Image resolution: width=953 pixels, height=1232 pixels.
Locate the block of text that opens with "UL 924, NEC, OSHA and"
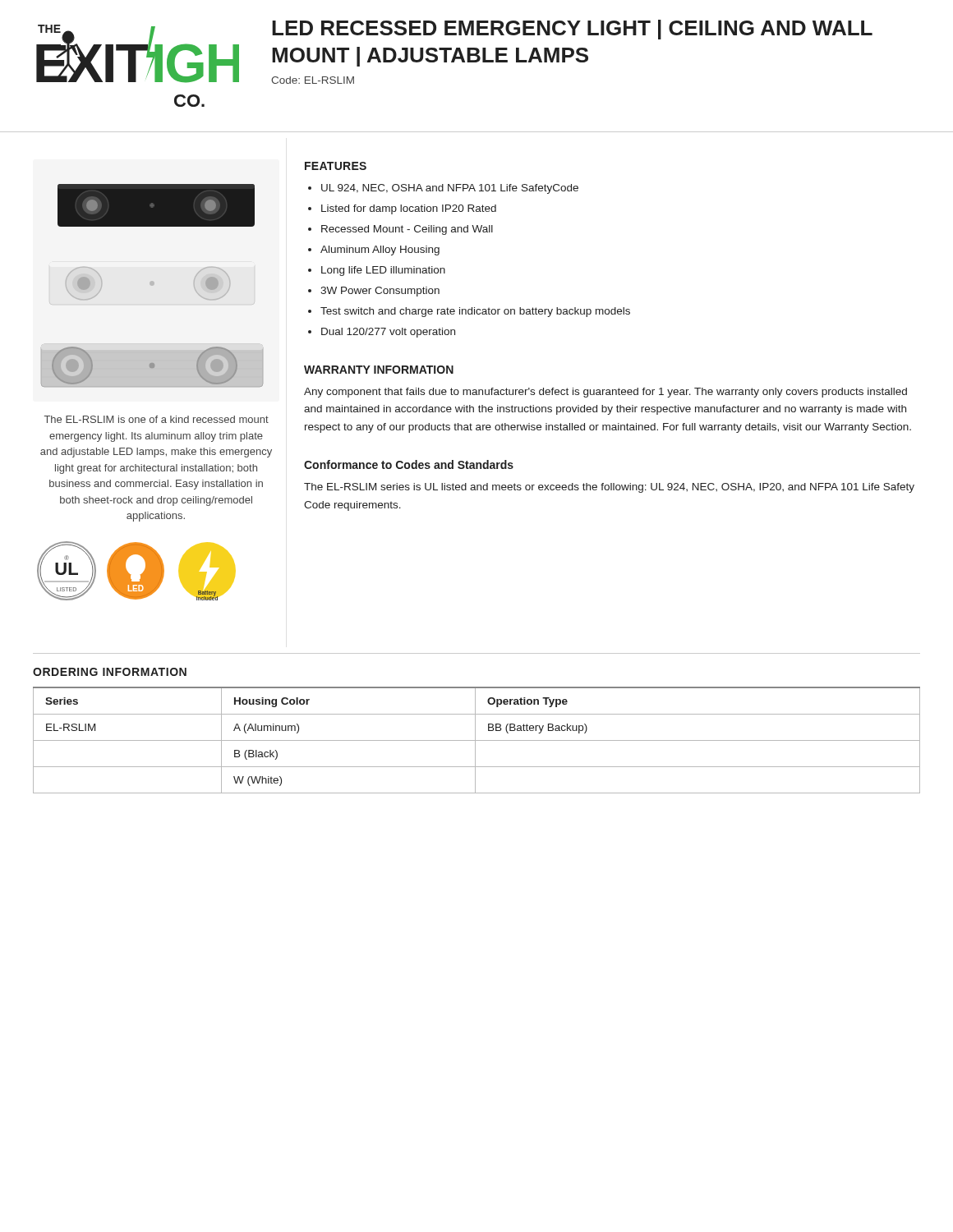[x=450, y=188]
